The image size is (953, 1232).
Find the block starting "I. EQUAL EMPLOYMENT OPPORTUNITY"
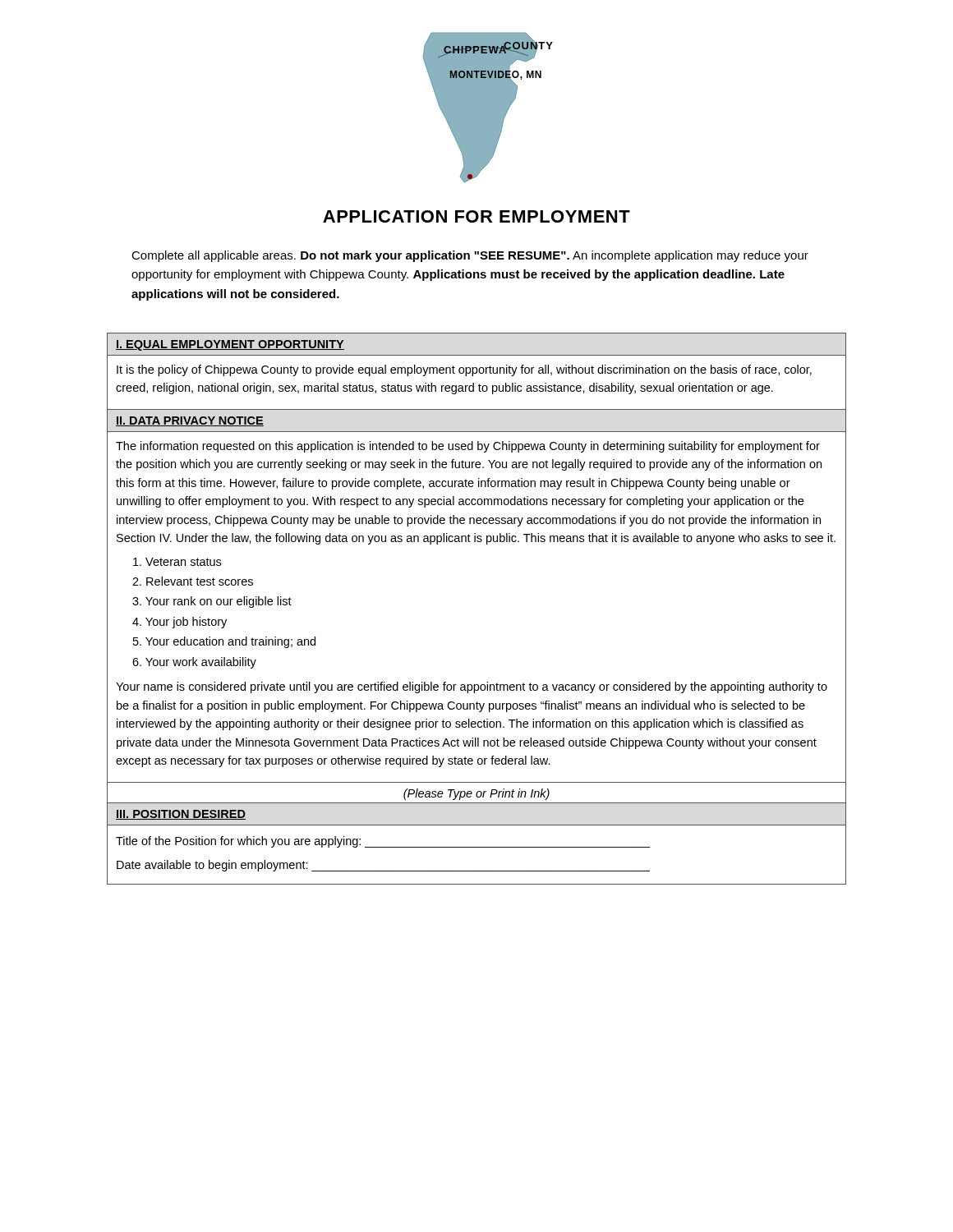[230, 344]
